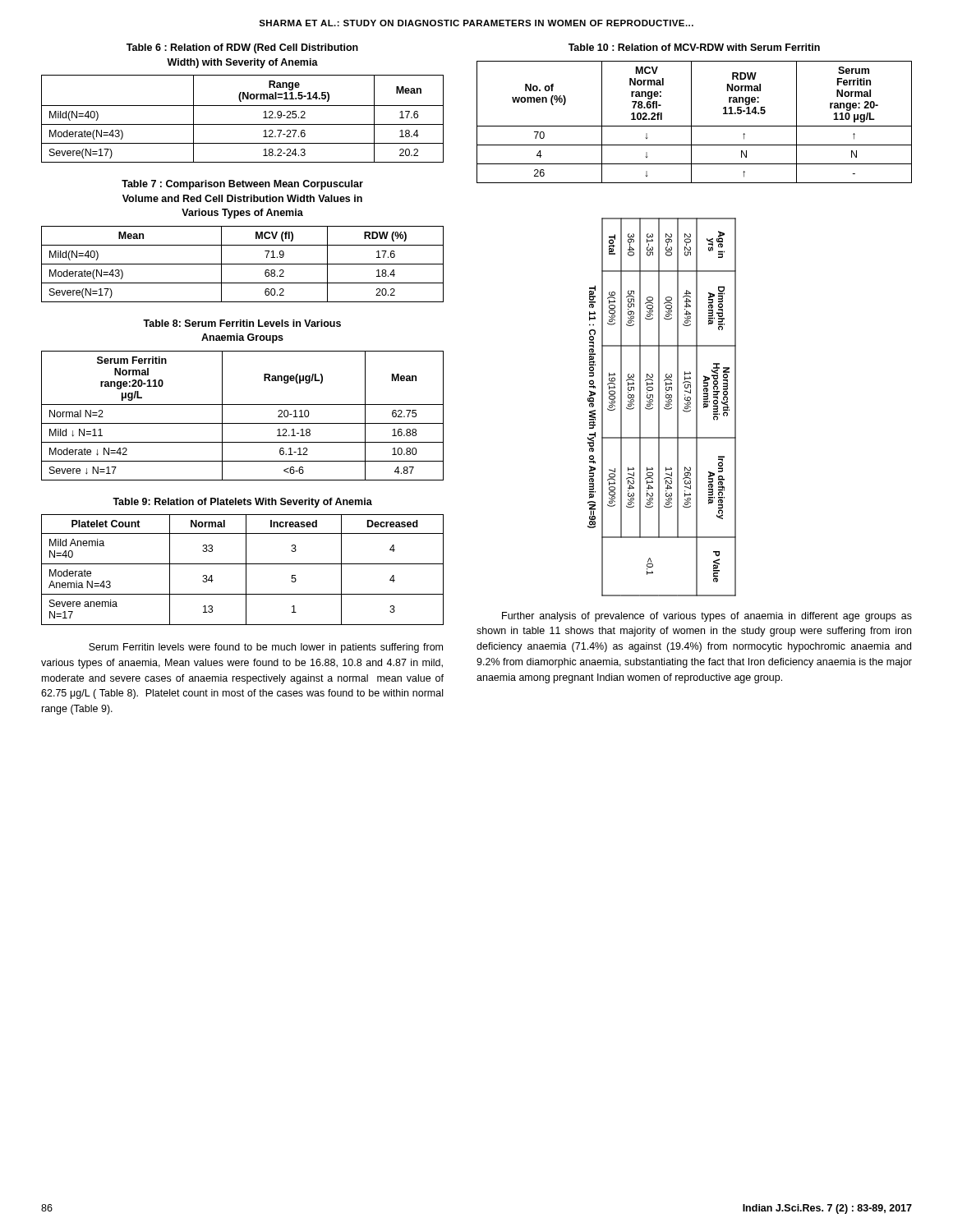Find the table that mentions "Mild Anemia N=40"
This screenshot has height=1232, width=953.
(242, 570)
